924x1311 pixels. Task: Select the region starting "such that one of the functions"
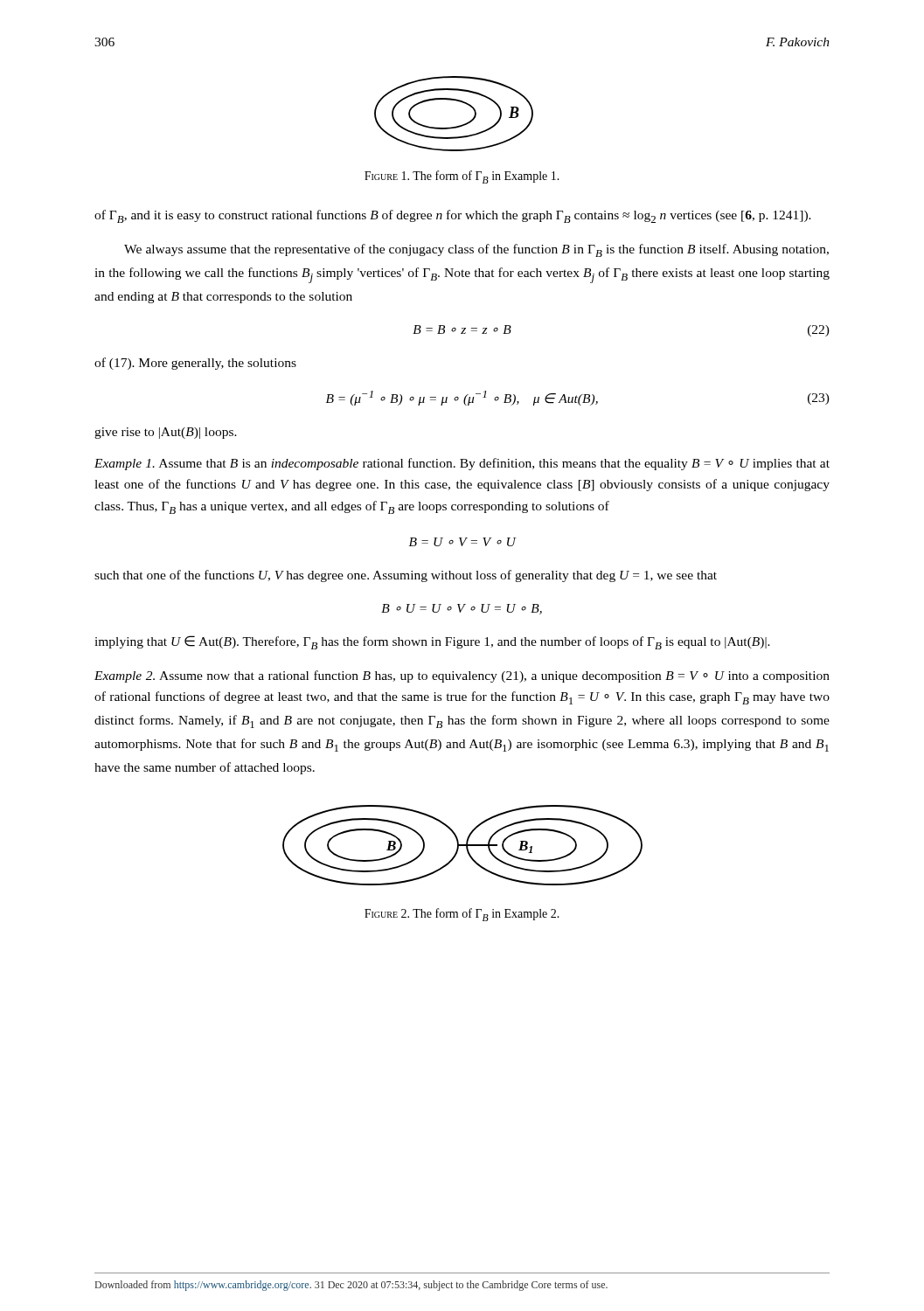tap(406, 574)
